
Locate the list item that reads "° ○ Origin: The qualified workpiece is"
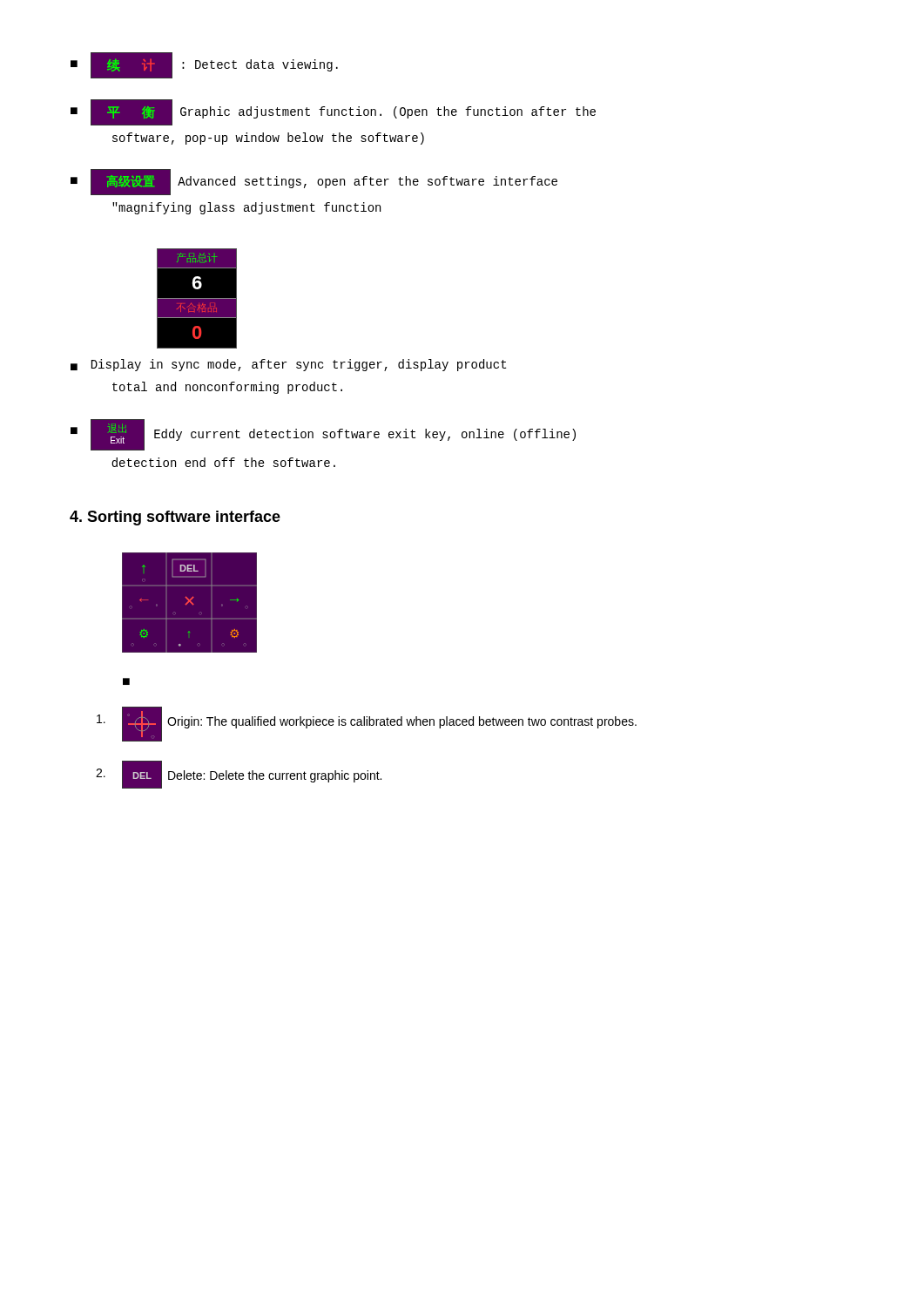click(367, 724)
